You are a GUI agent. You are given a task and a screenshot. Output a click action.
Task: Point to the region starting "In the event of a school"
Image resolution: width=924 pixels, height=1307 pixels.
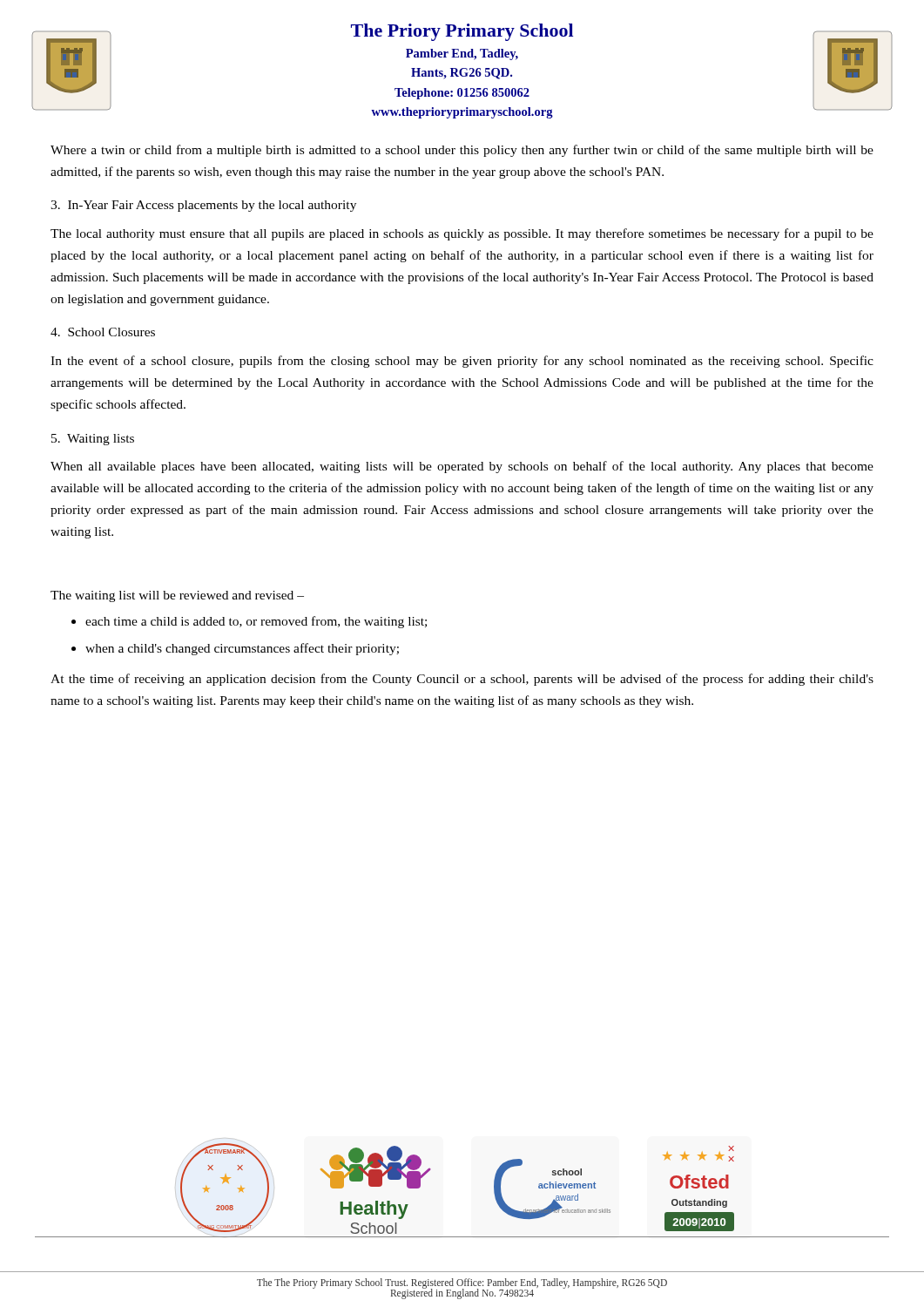(462, 382)
